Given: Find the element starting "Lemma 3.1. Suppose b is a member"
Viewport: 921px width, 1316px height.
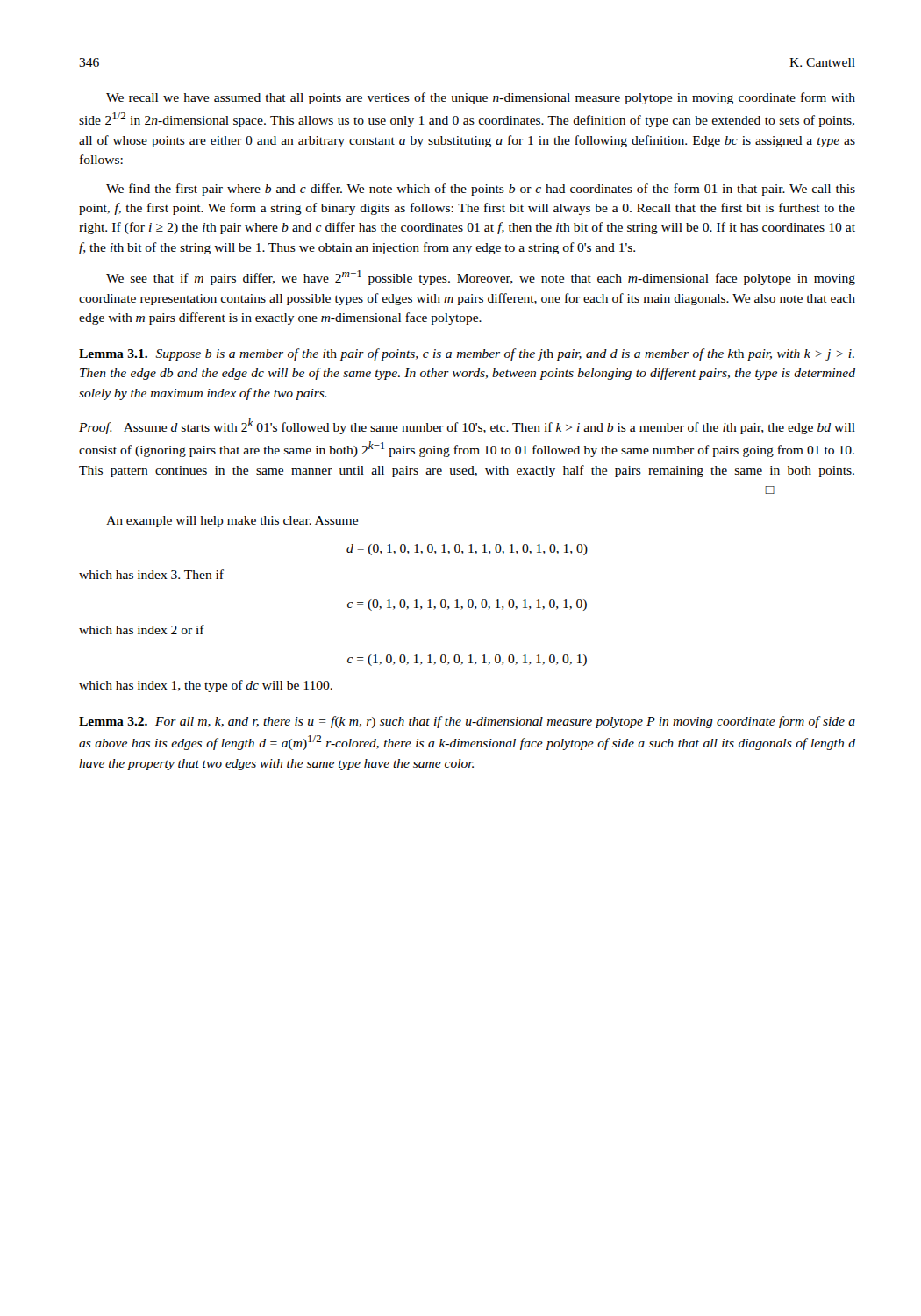Looking at the screenshot, I should point(467,373).
